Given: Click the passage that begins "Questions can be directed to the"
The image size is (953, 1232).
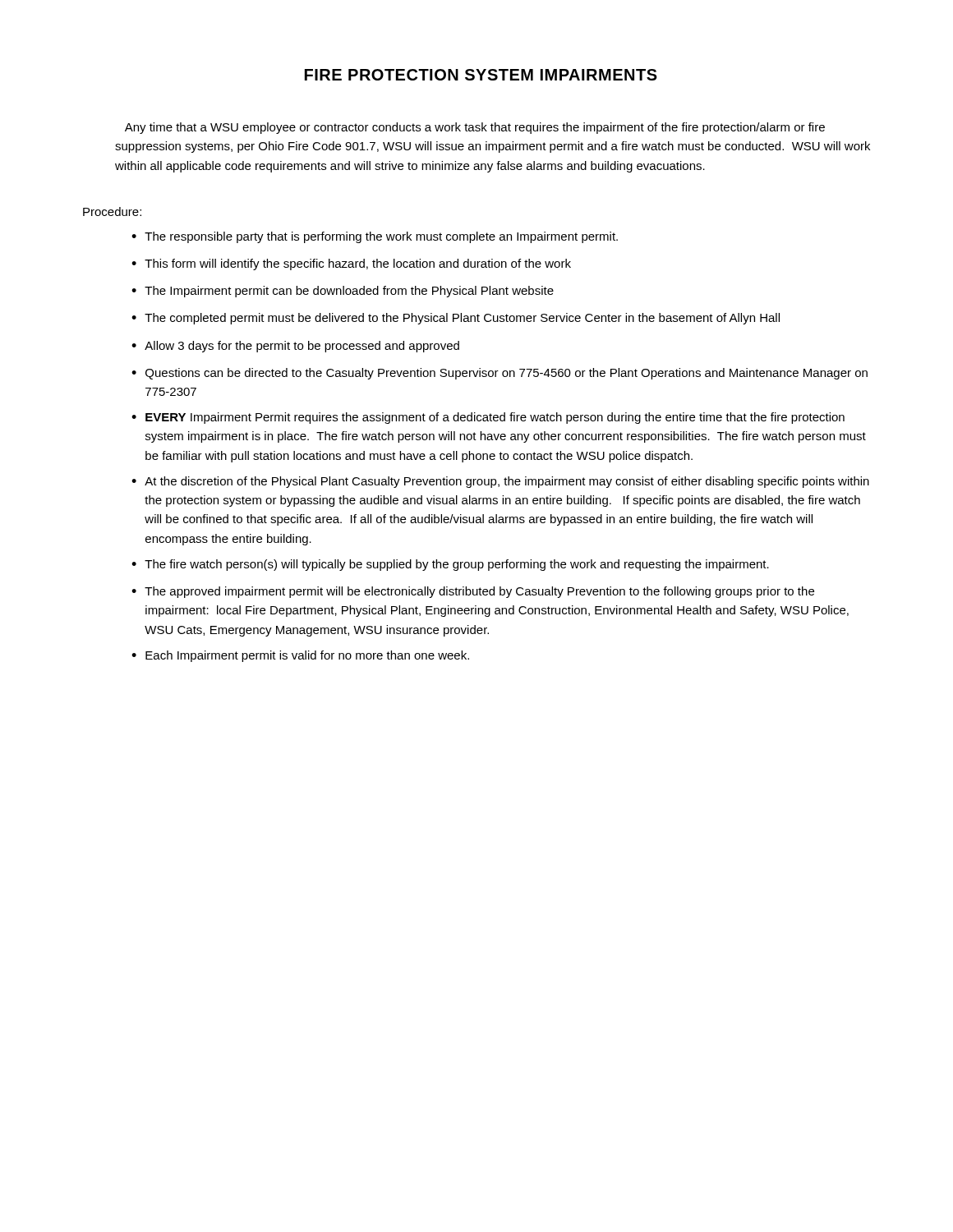Looking at the screenshot, I should click(x=512, y=382).
